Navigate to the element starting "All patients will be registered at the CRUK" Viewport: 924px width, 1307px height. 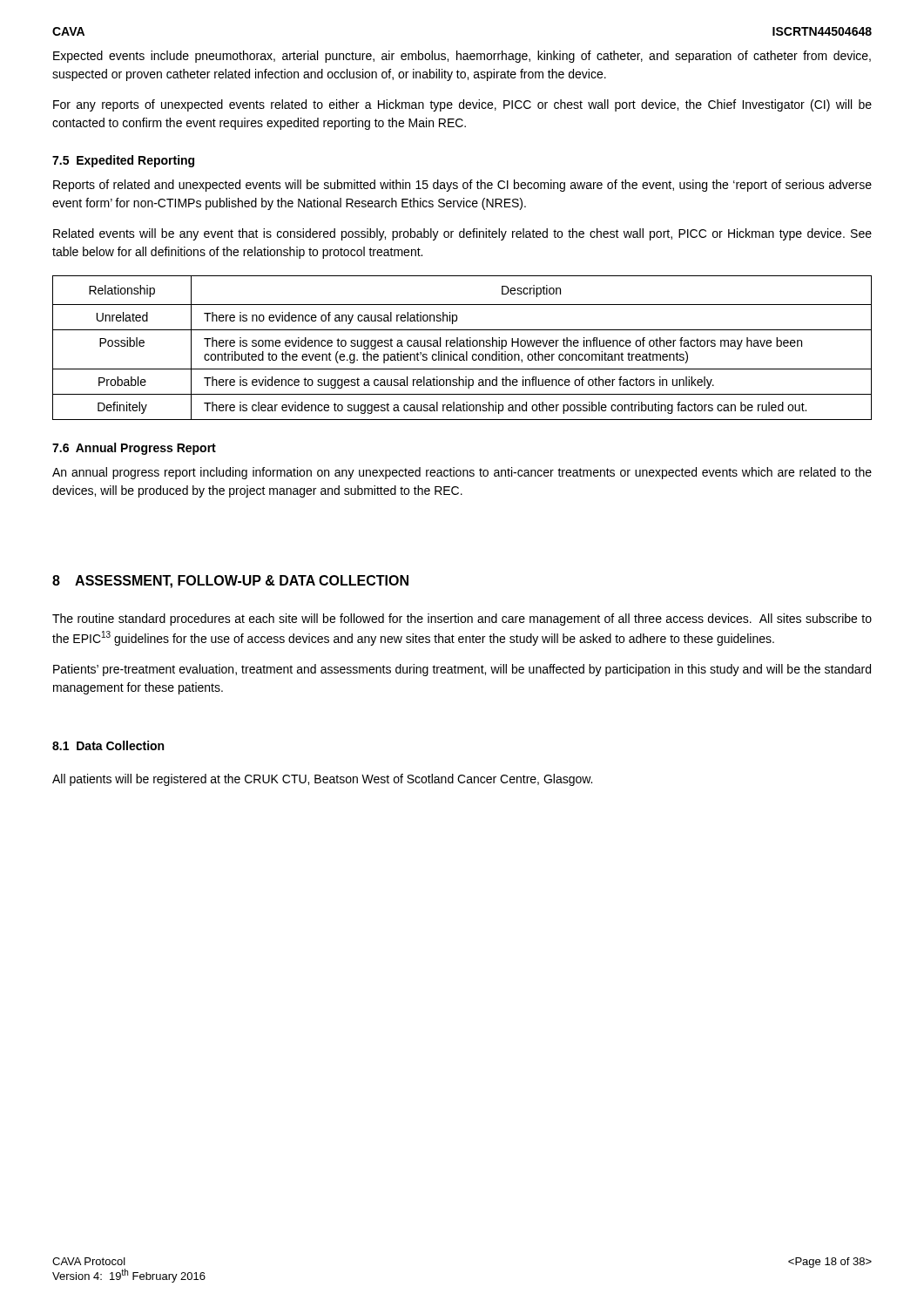pyautogui.click(x=323, y=779)
